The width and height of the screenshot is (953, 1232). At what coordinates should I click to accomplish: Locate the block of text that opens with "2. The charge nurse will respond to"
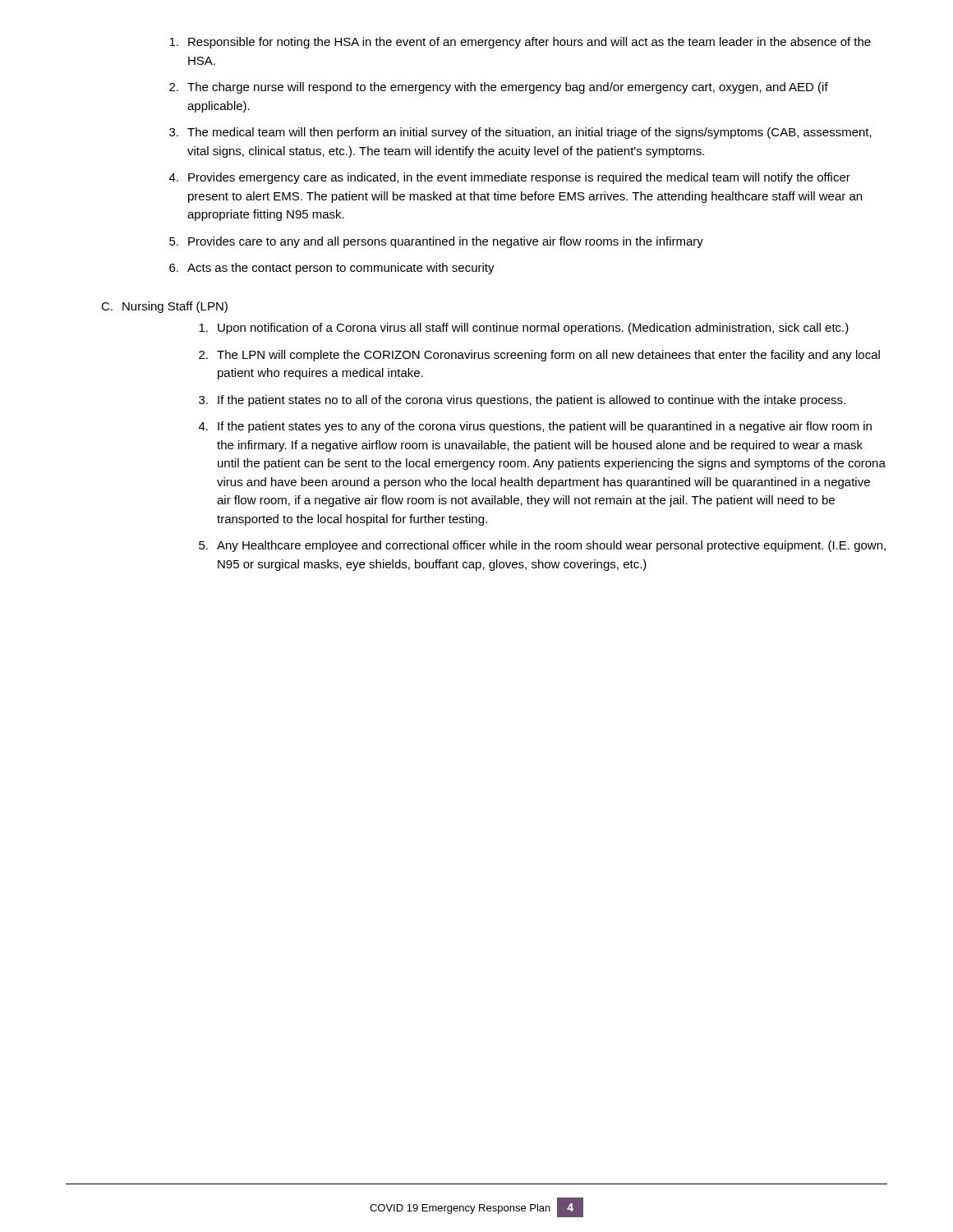tap(518, 96)
